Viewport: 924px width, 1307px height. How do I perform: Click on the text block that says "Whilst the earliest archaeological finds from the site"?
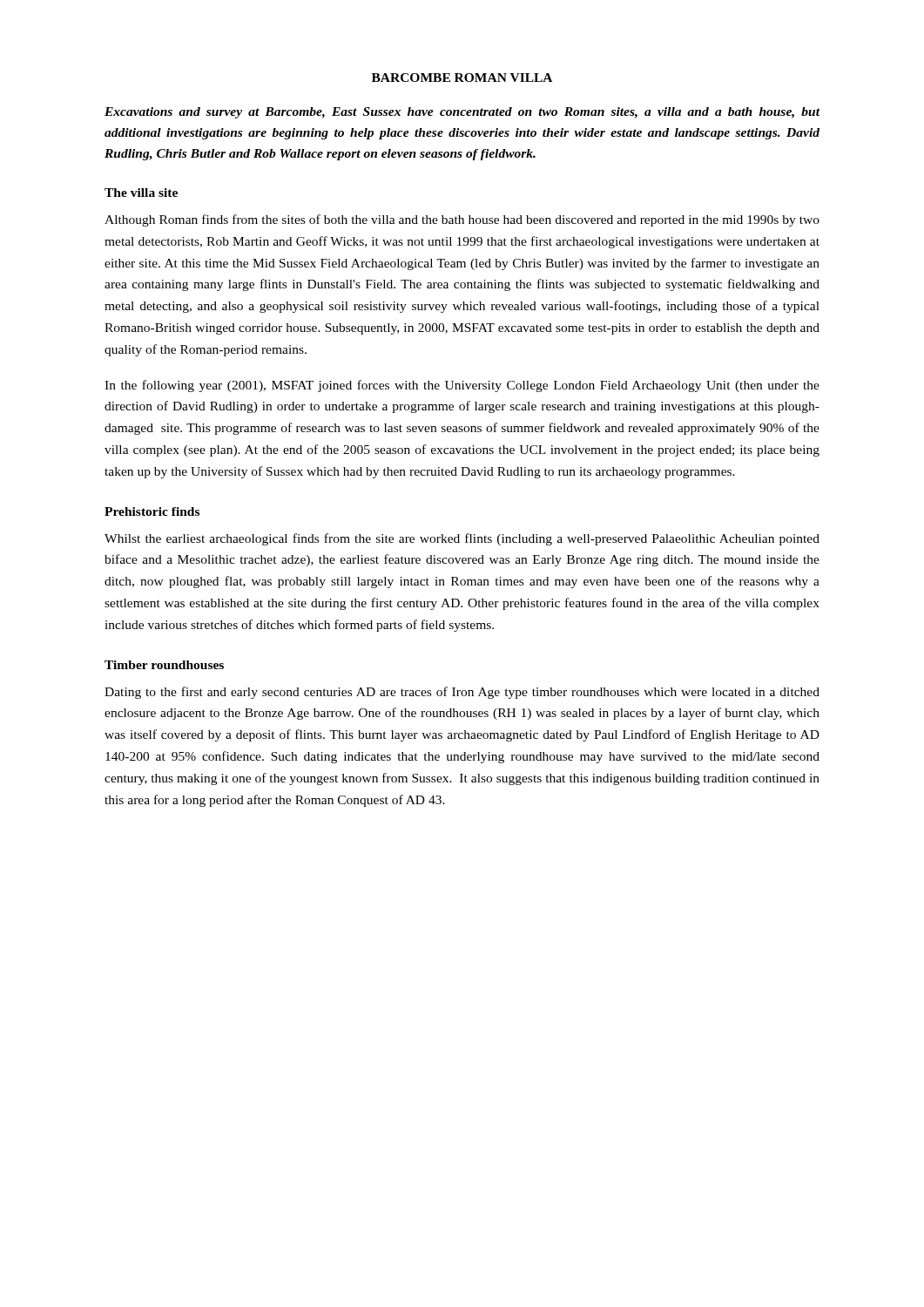coord(462,581)
